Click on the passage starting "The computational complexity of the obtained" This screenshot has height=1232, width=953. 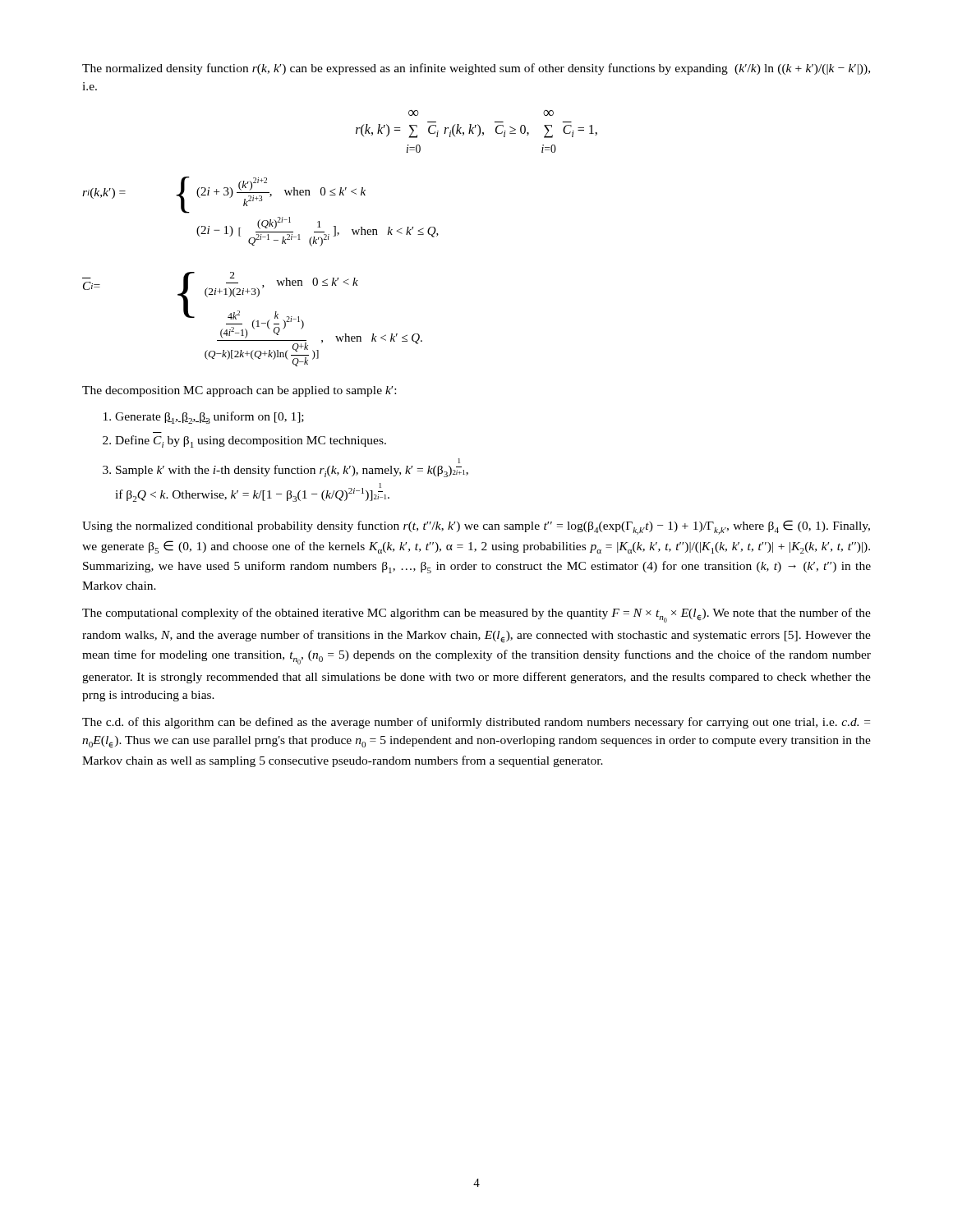point(476,654)
